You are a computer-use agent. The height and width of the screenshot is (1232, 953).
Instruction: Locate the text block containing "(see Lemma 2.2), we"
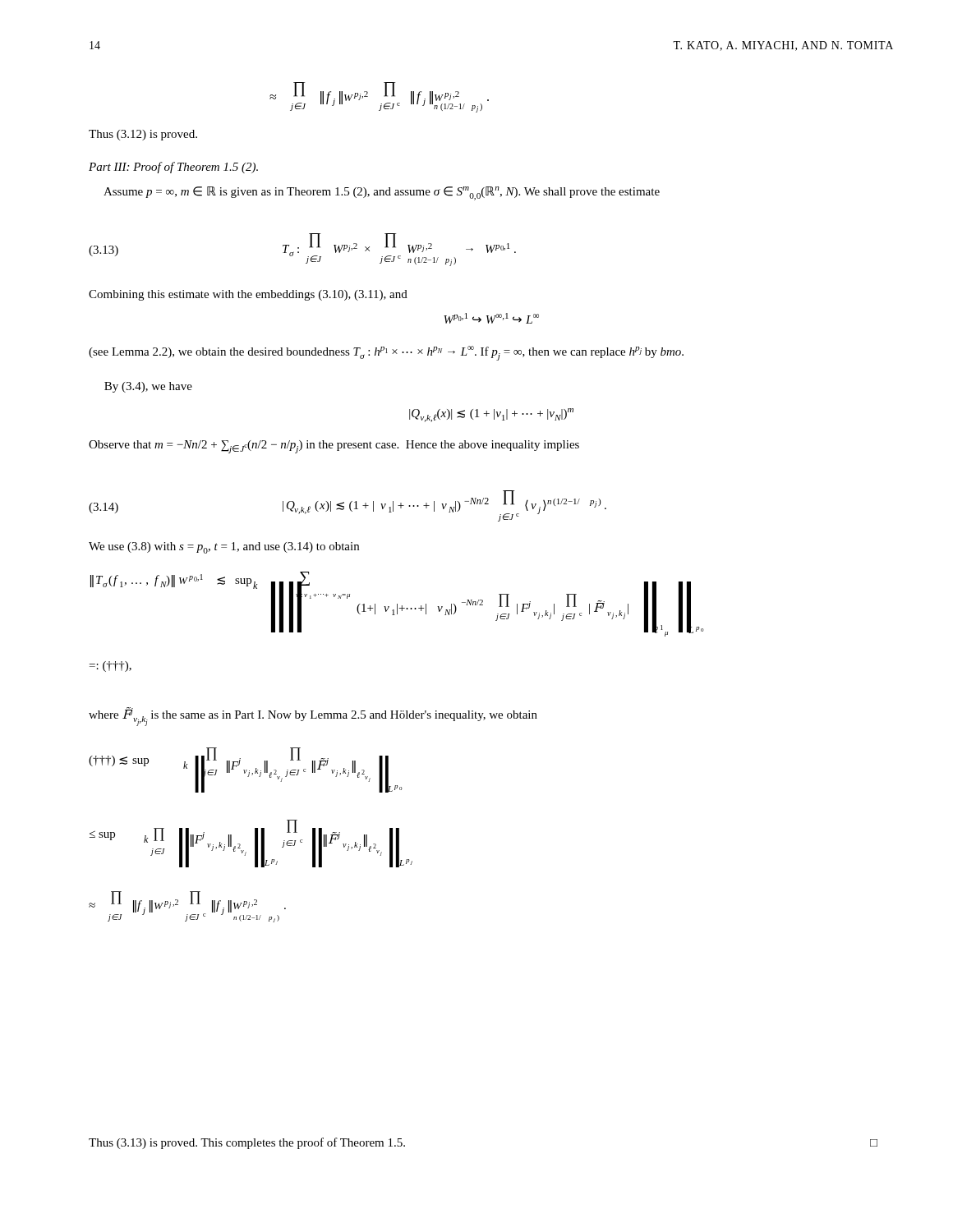[387, 352]
